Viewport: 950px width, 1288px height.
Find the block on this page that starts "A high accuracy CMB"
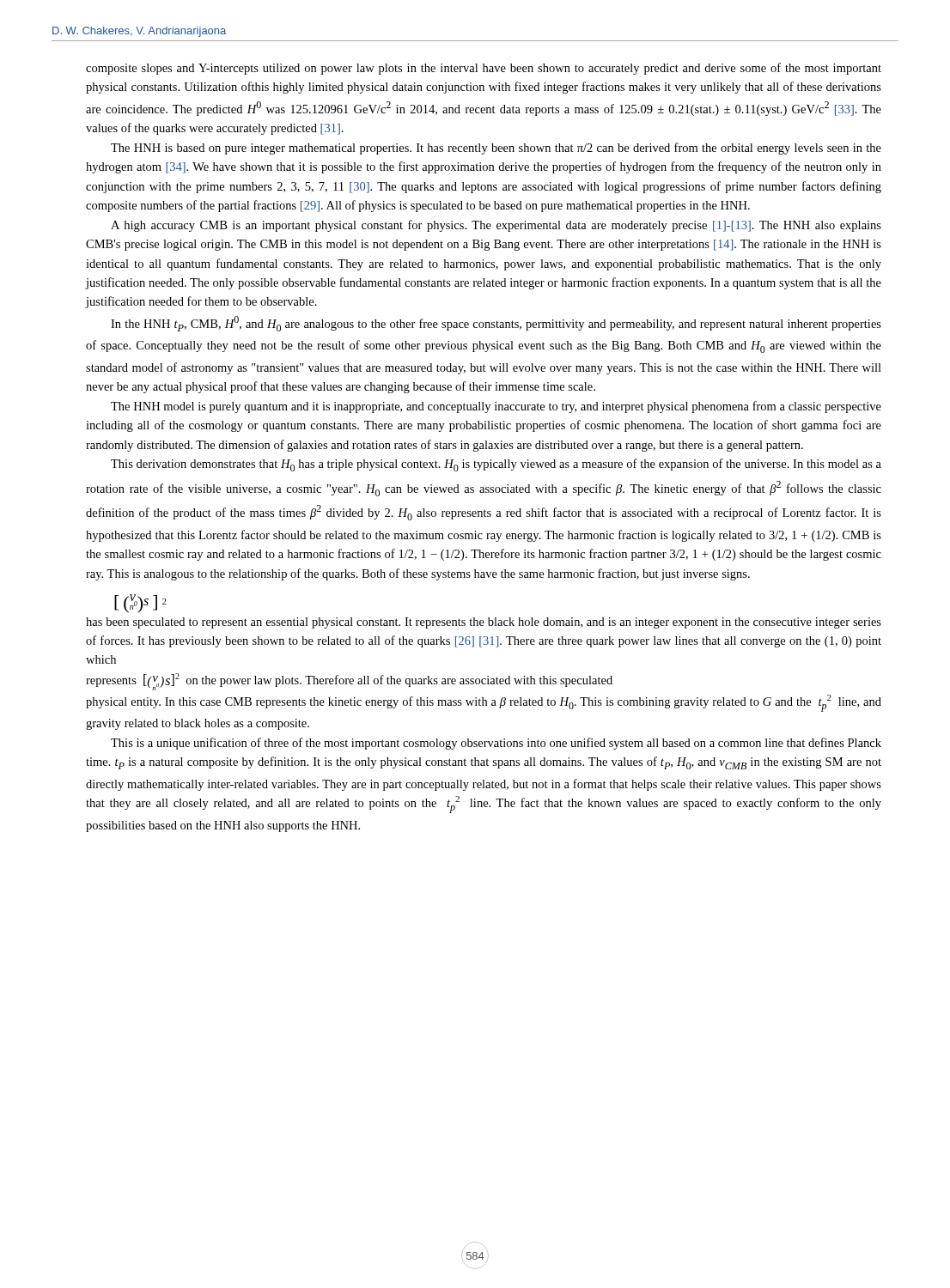[x=484, y=263]
